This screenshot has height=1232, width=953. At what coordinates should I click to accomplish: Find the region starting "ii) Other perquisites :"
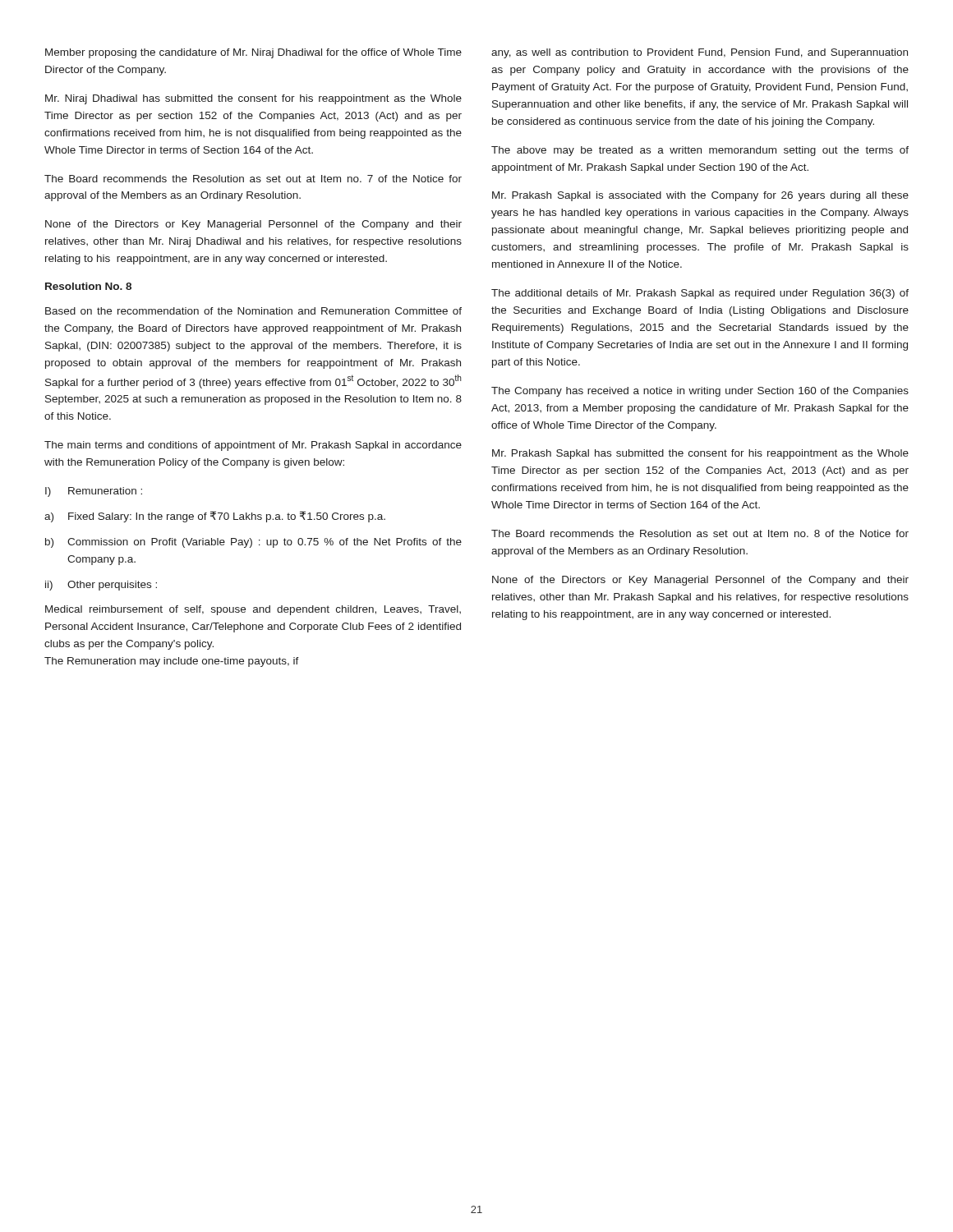click(101, 586)
